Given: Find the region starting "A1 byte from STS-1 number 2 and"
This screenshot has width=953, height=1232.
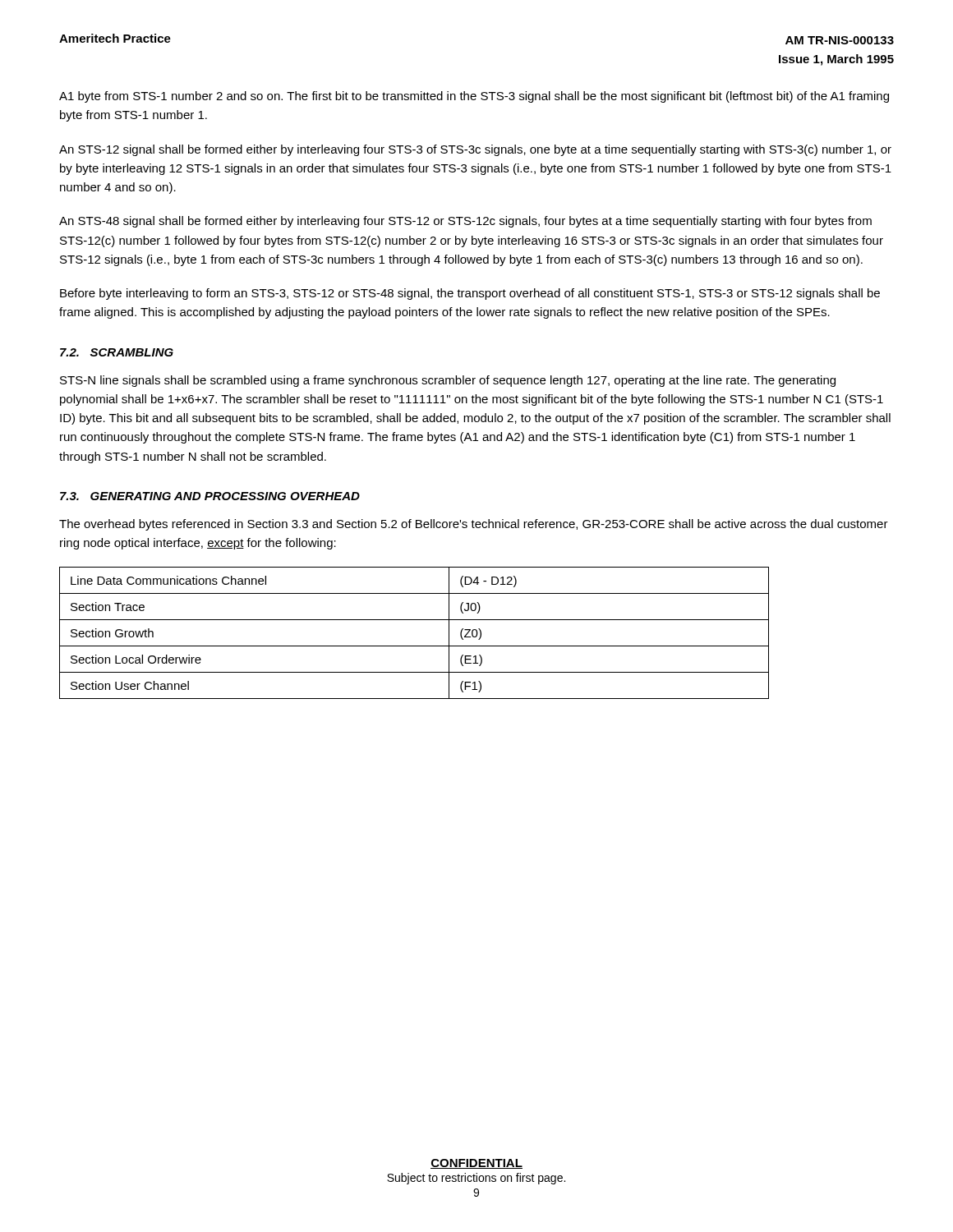Looking at the screenshot, I should (474, 105).
